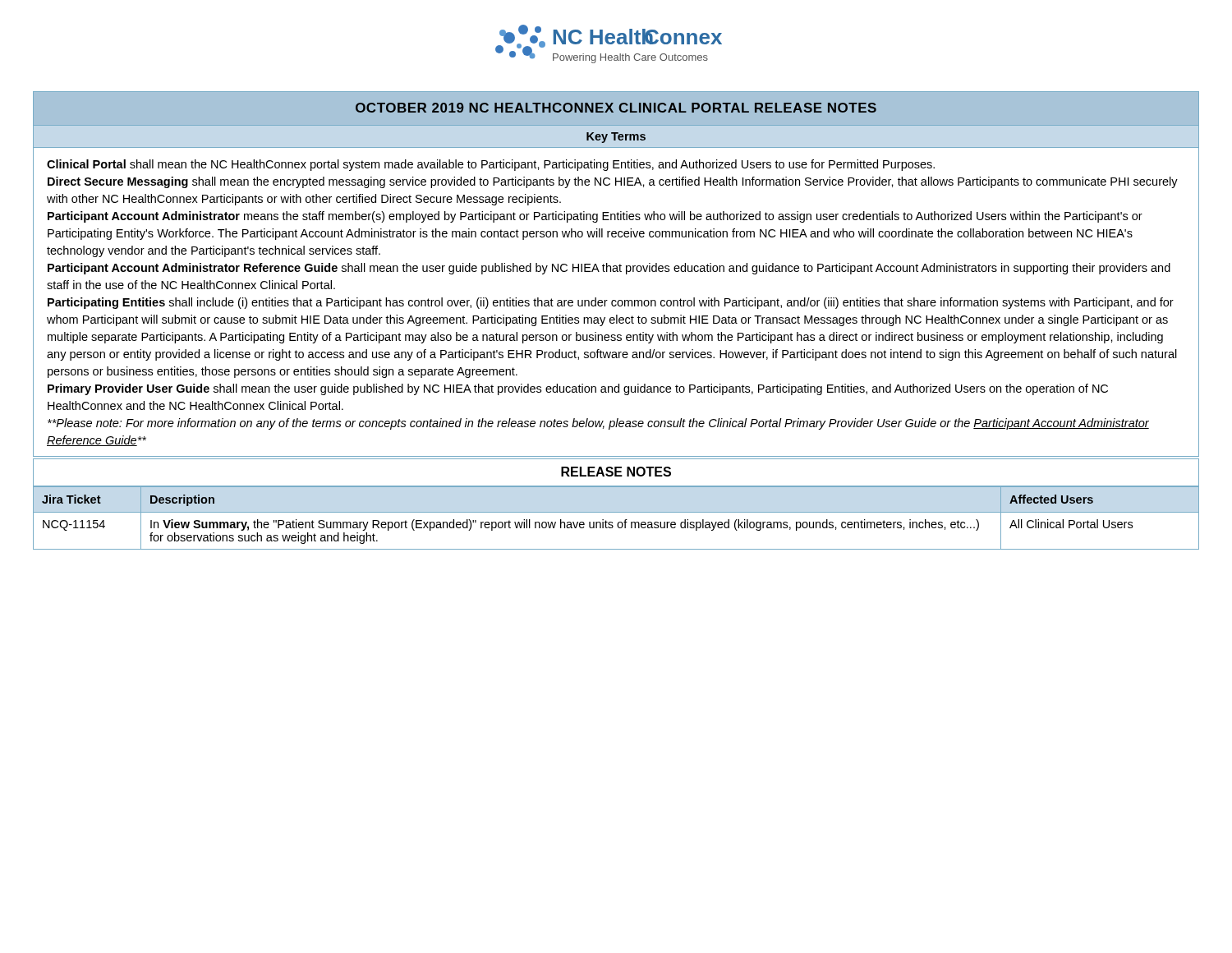The image size is (1232, 953).
Task: Click the passage that begins "Participant Account Administrator Reference Guide shall mean"
Action: click(616, 277)
